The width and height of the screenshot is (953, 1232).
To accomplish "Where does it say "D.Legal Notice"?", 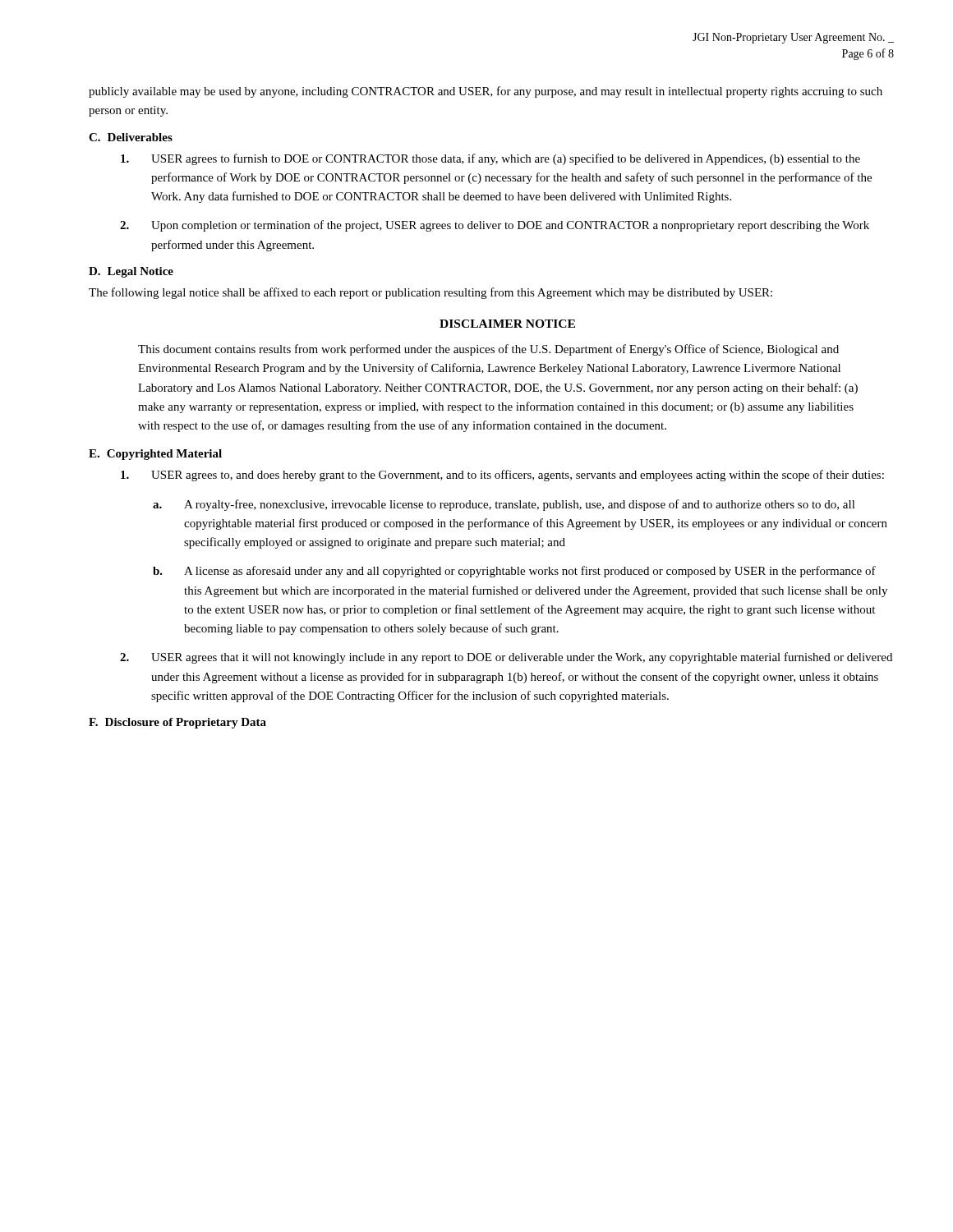I will [131, 271].
